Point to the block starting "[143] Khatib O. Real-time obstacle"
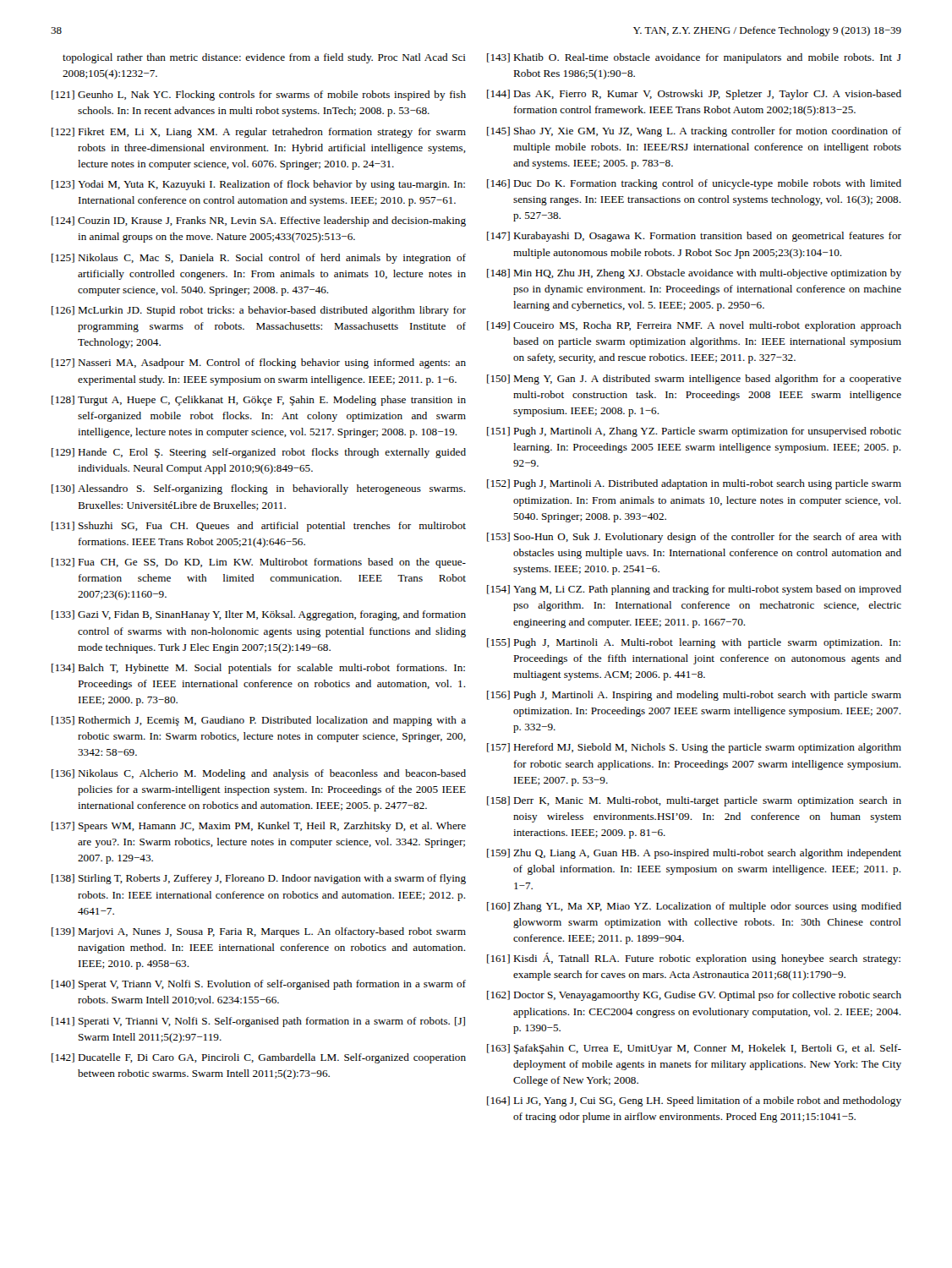 (694, 65)
